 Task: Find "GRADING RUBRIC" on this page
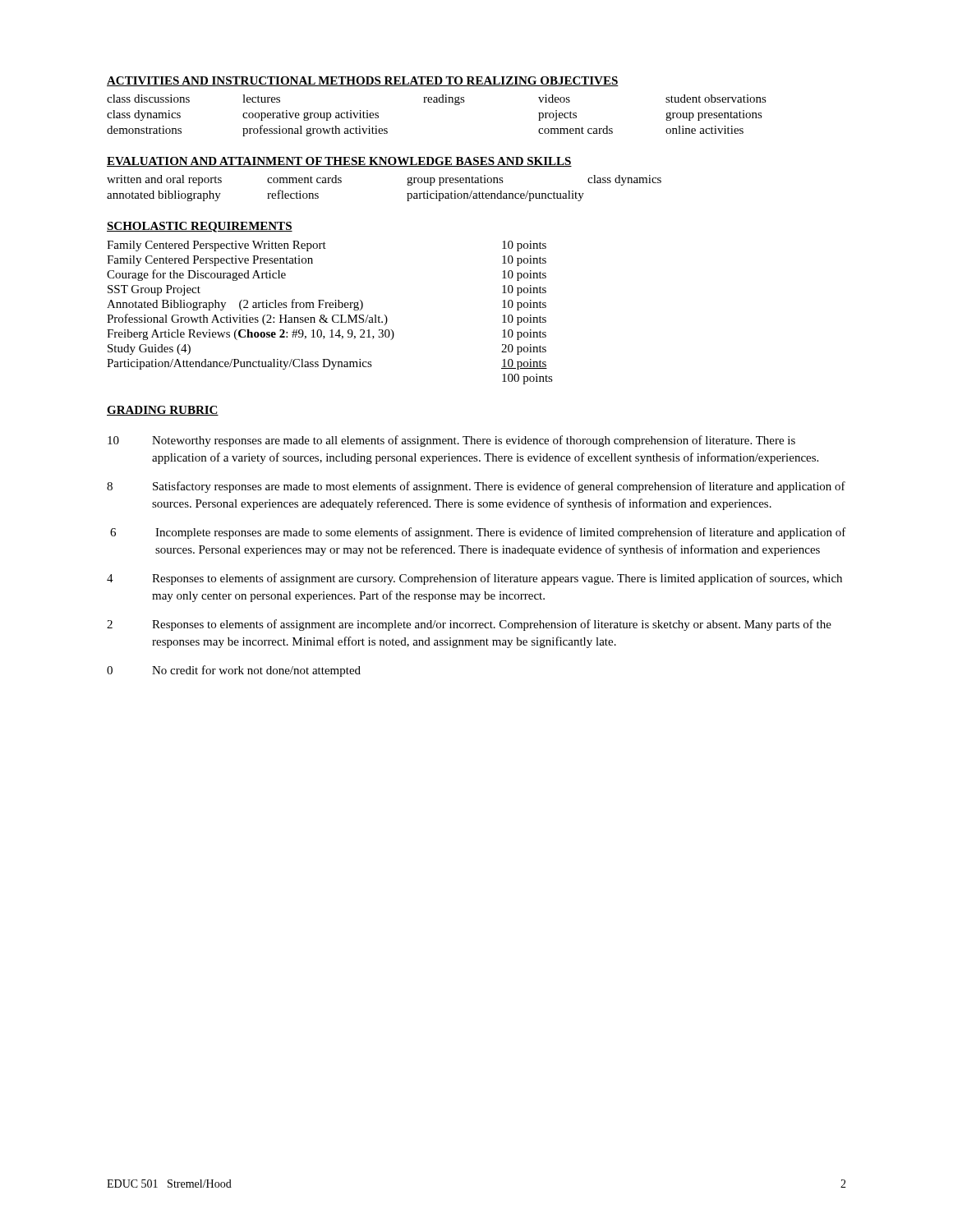click(x=162, y=410)
